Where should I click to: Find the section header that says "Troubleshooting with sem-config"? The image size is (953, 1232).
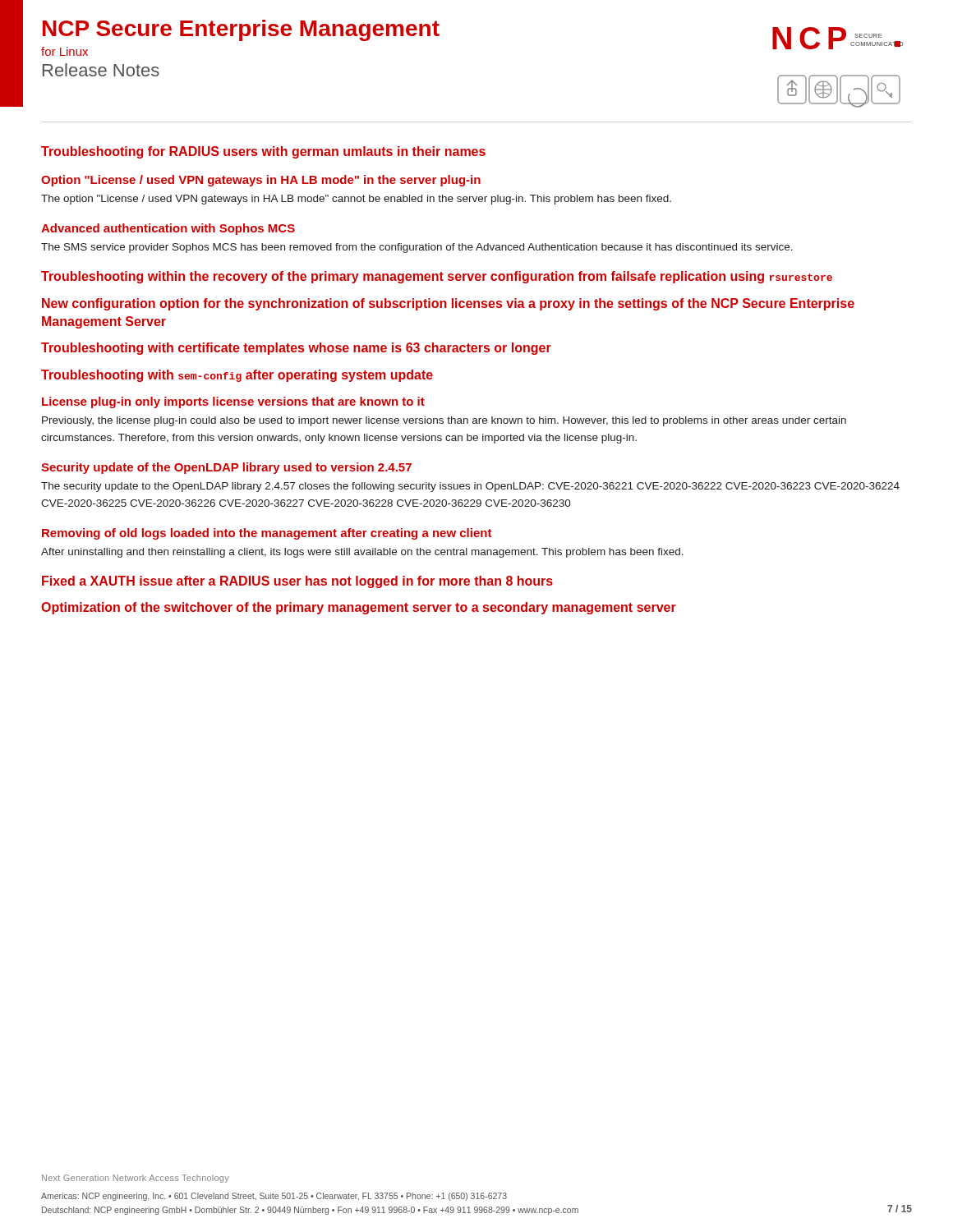(237, 375)
